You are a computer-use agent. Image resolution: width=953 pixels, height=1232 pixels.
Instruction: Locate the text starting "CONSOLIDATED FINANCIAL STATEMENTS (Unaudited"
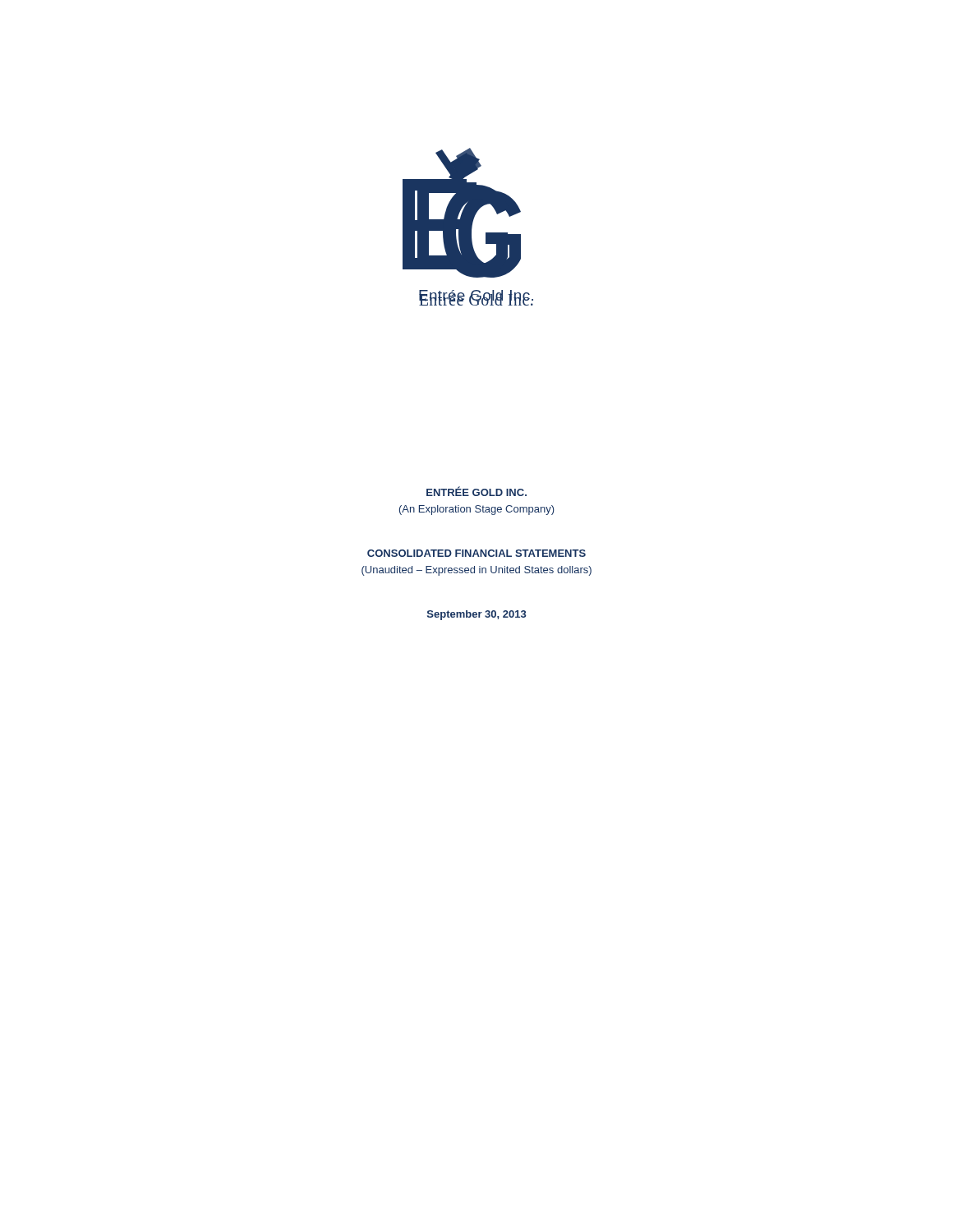pos(476,561)
